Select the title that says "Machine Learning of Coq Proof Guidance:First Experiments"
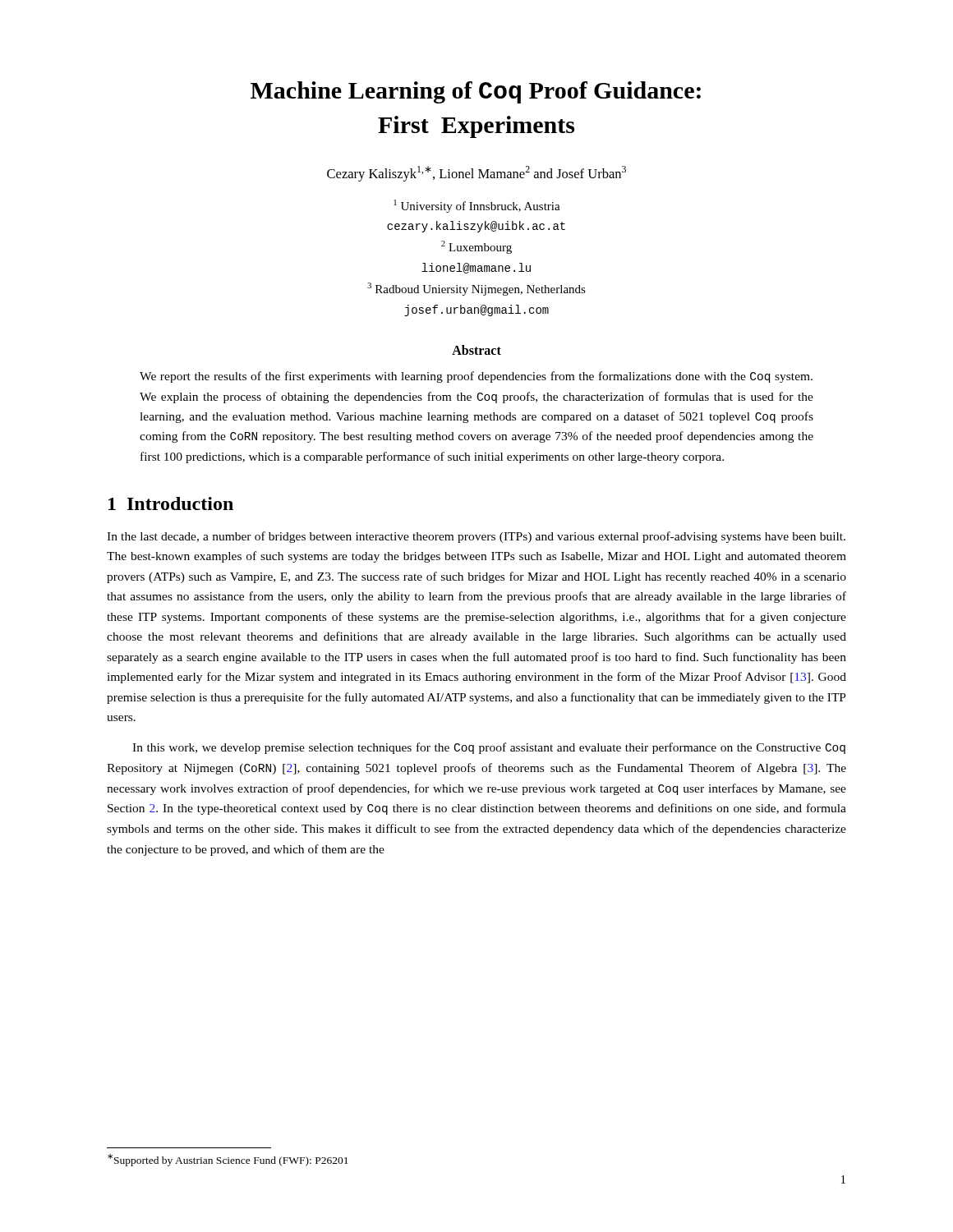 coord(476,107)
